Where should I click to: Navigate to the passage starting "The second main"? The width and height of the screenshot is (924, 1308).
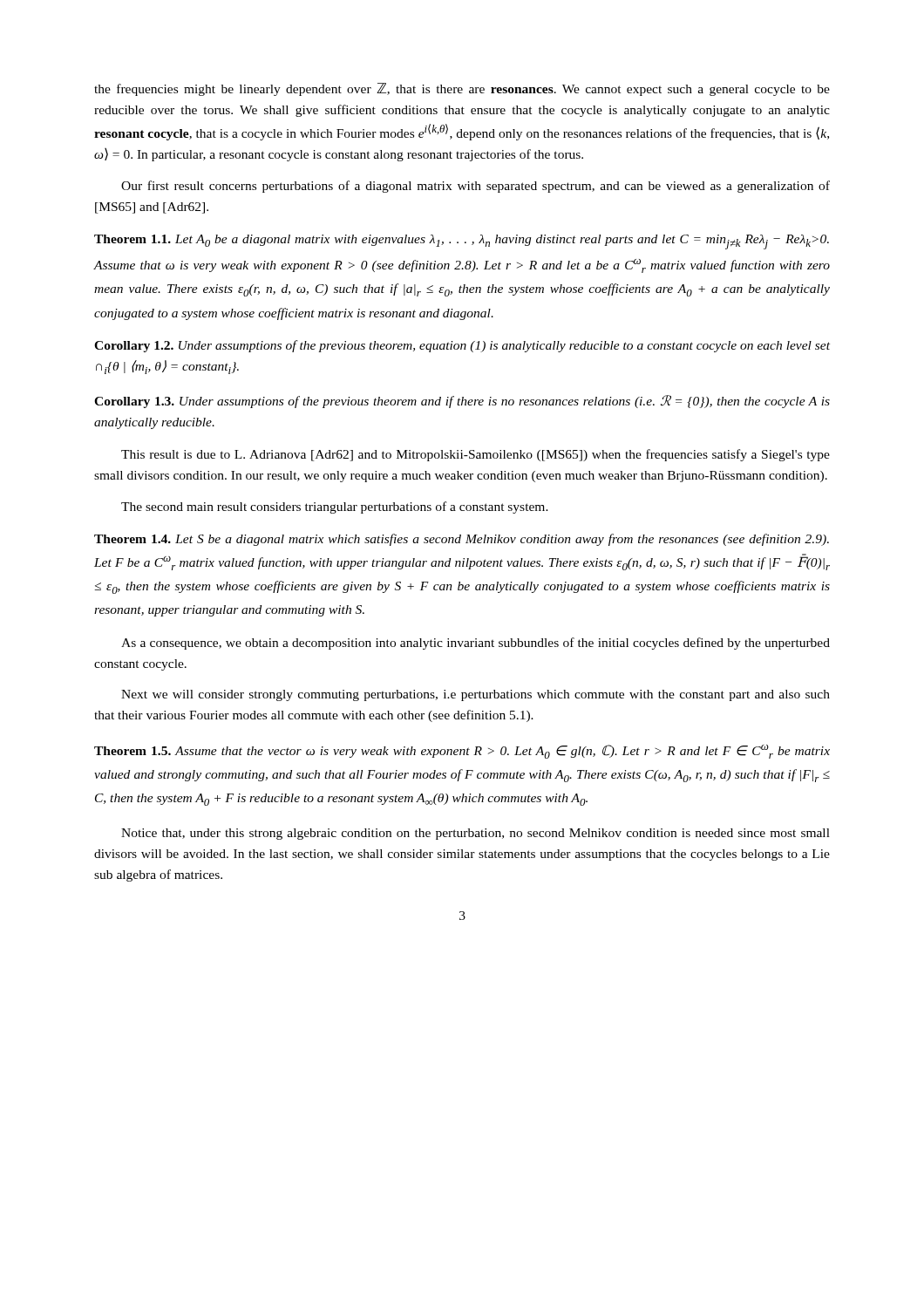tap(335, 506)
